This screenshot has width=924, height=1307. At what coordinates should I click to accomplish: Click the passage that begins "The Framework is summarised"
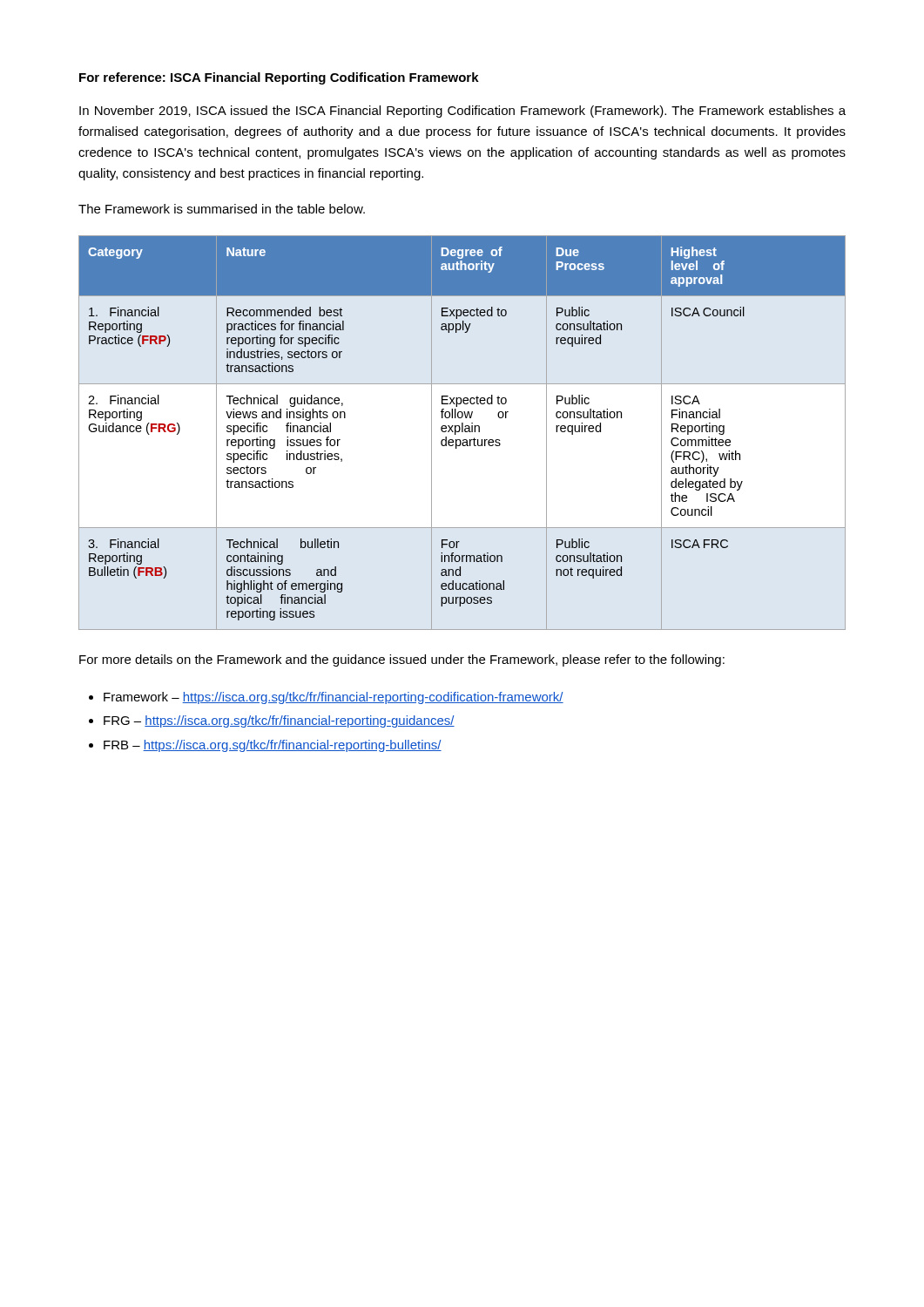click(x=222, y=209)
